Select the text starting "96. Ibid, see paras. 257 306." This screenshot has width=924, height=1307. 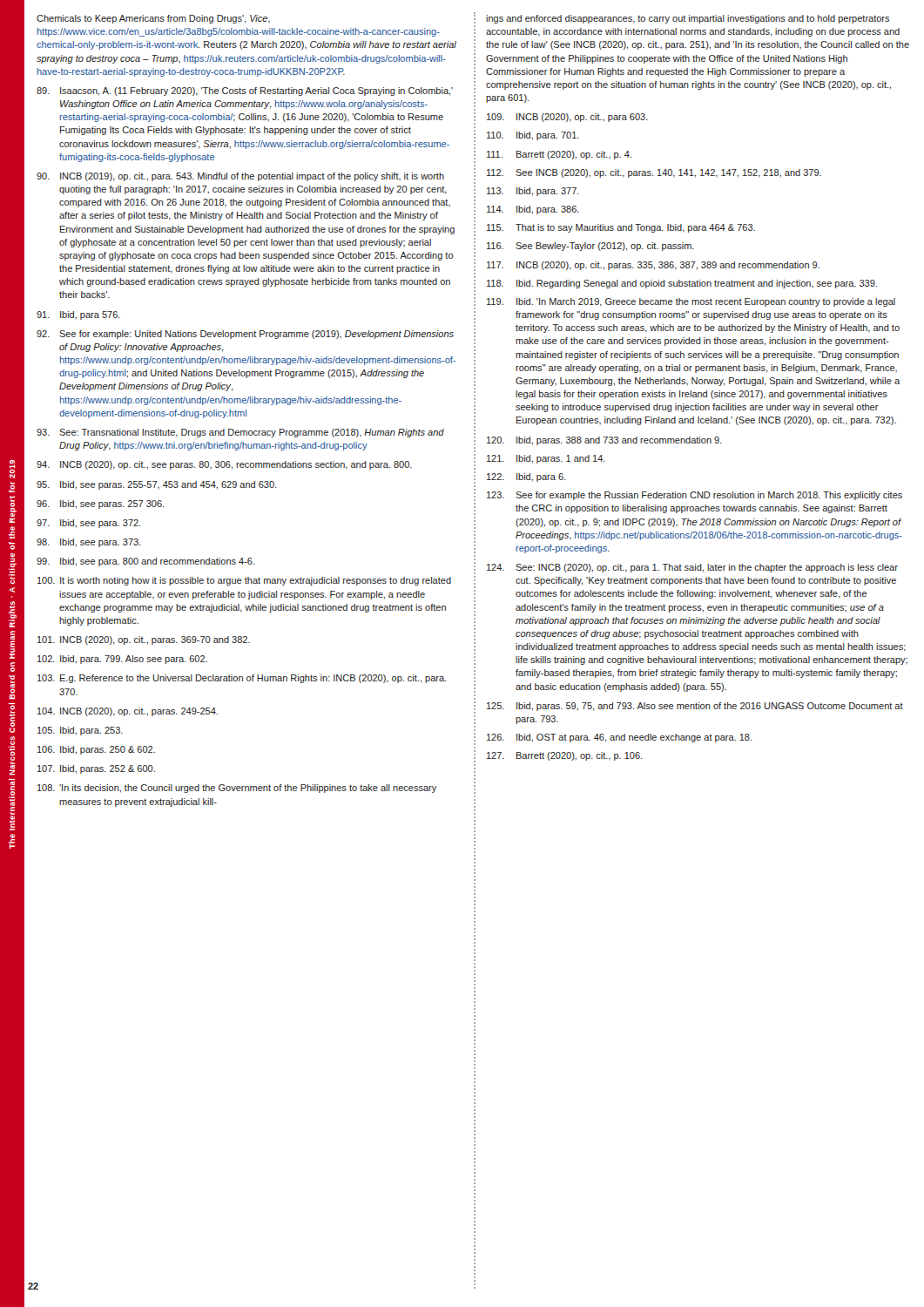[100, 505]
